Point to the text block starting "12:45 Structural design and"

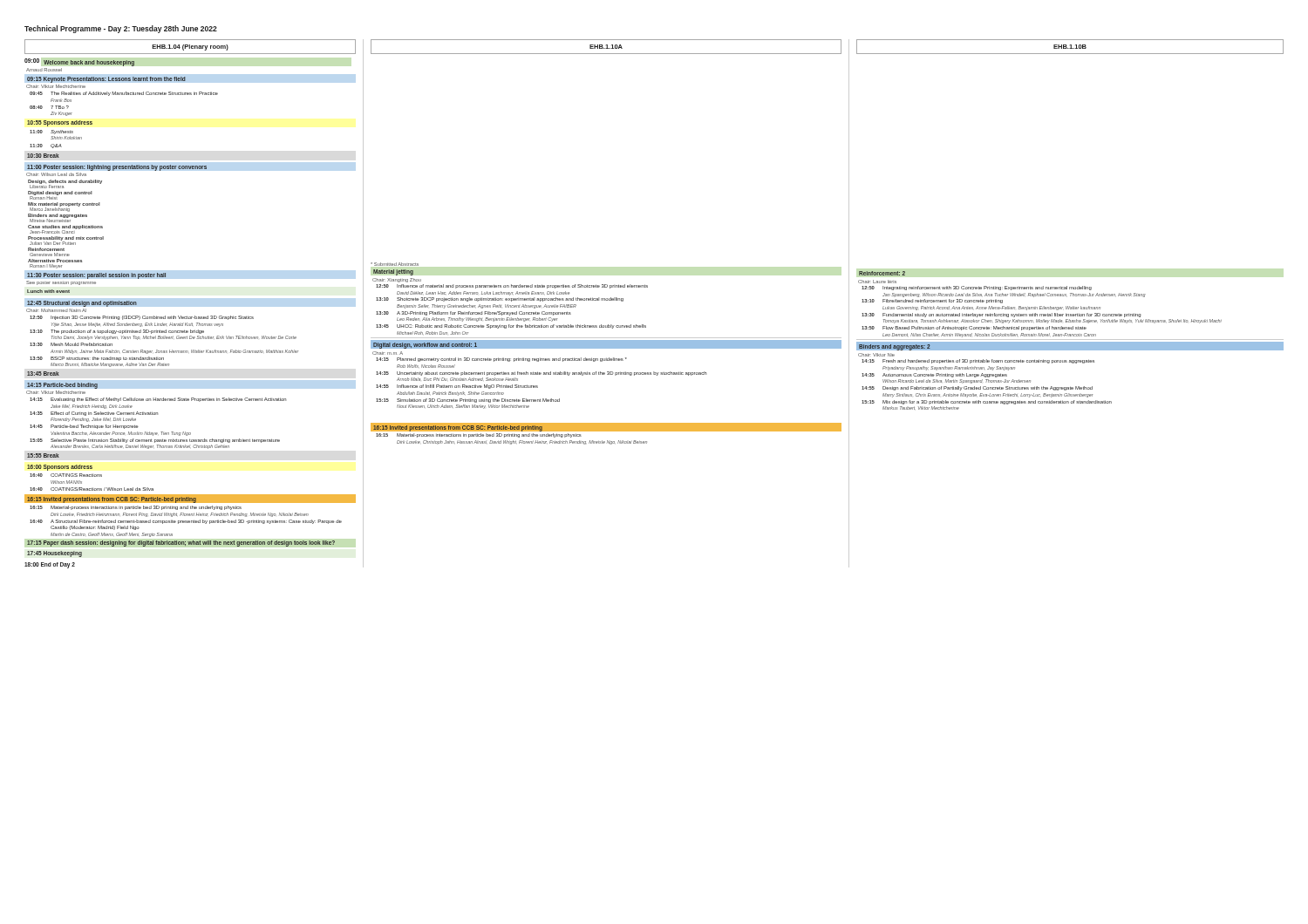coord(190,306)
